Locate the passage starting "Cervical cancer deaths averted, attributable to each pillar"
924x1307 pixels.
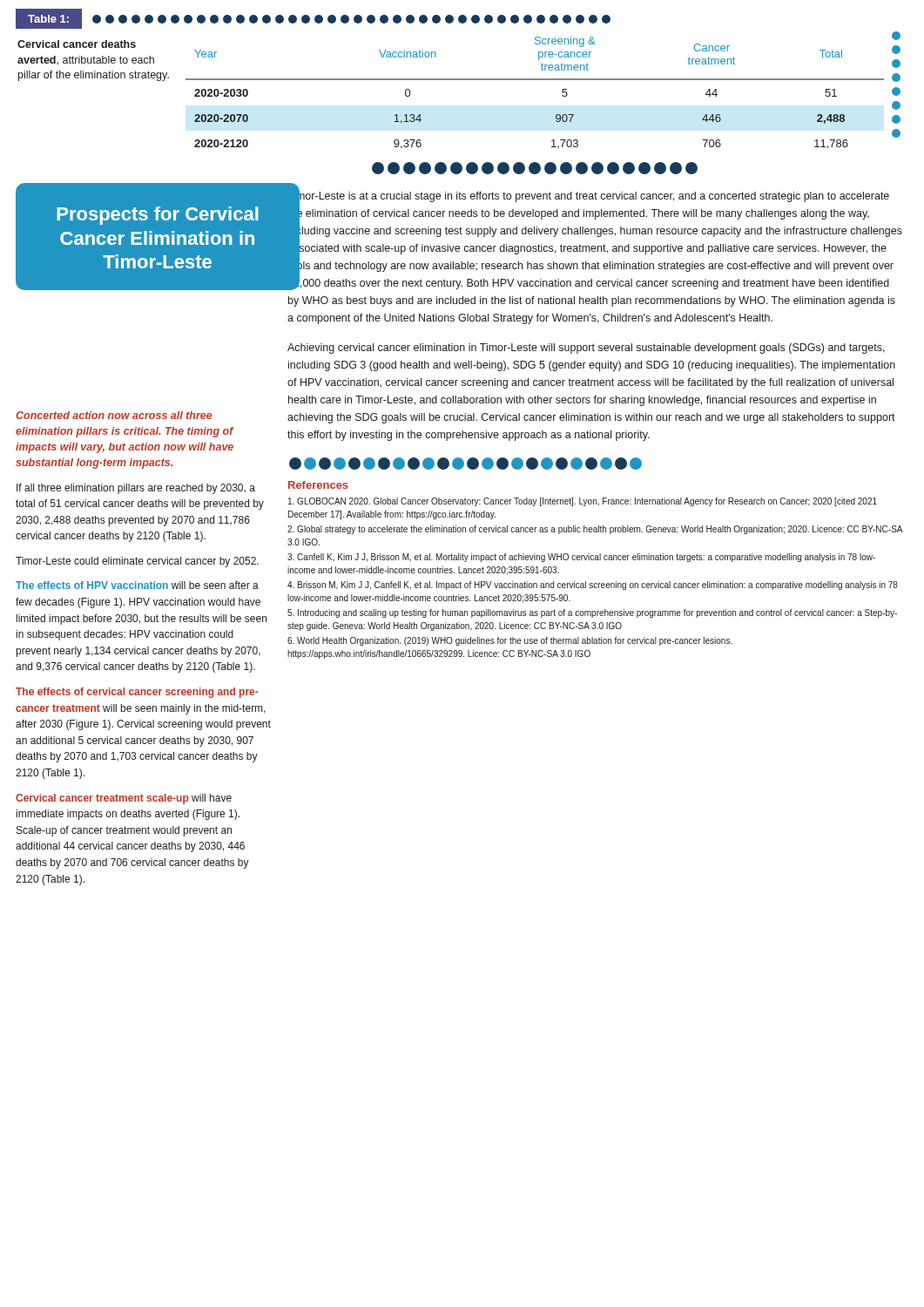point(94,60)
